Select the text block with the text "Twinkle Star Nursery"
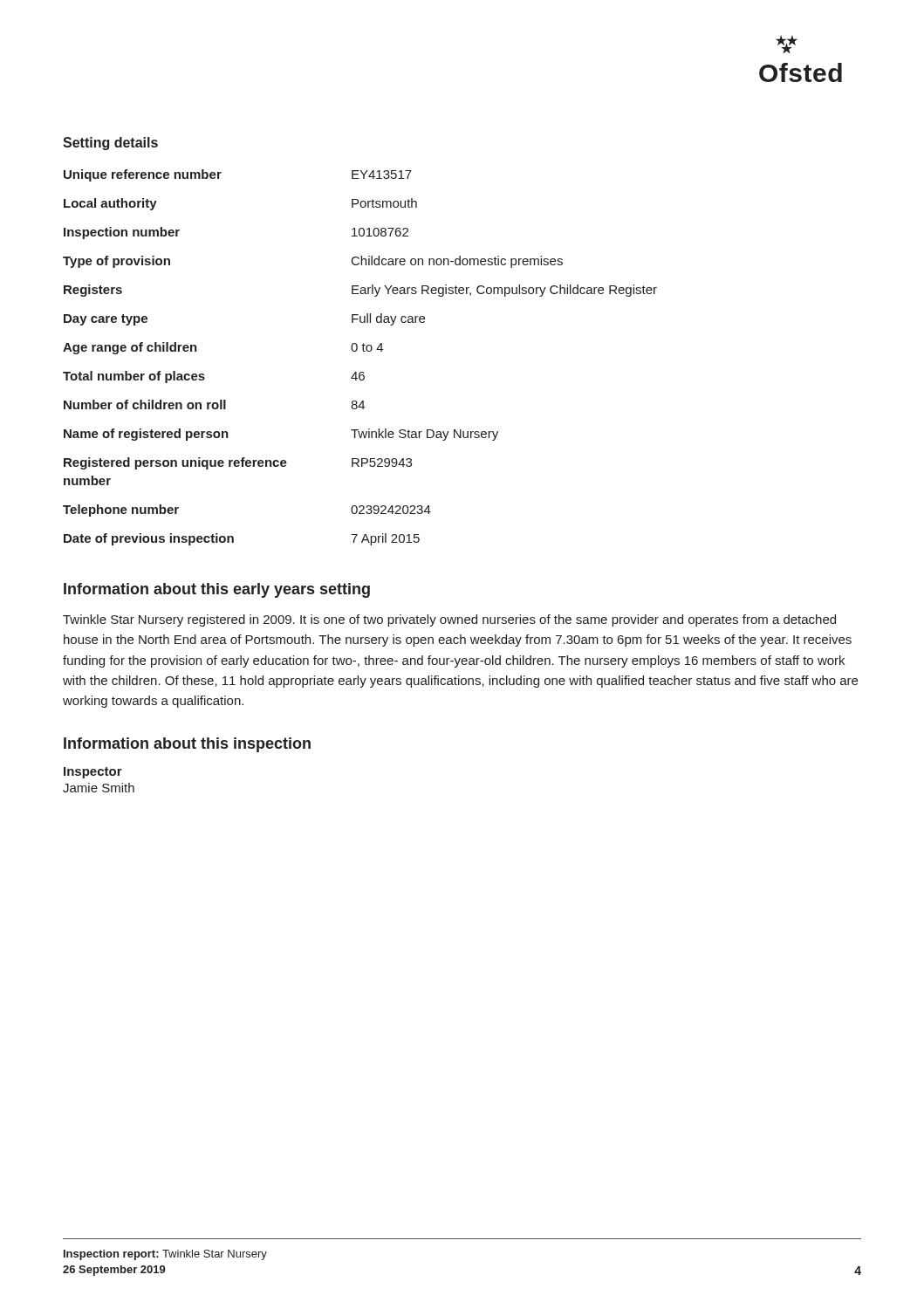Screen dimensions: 1309x924 (461, 660)
